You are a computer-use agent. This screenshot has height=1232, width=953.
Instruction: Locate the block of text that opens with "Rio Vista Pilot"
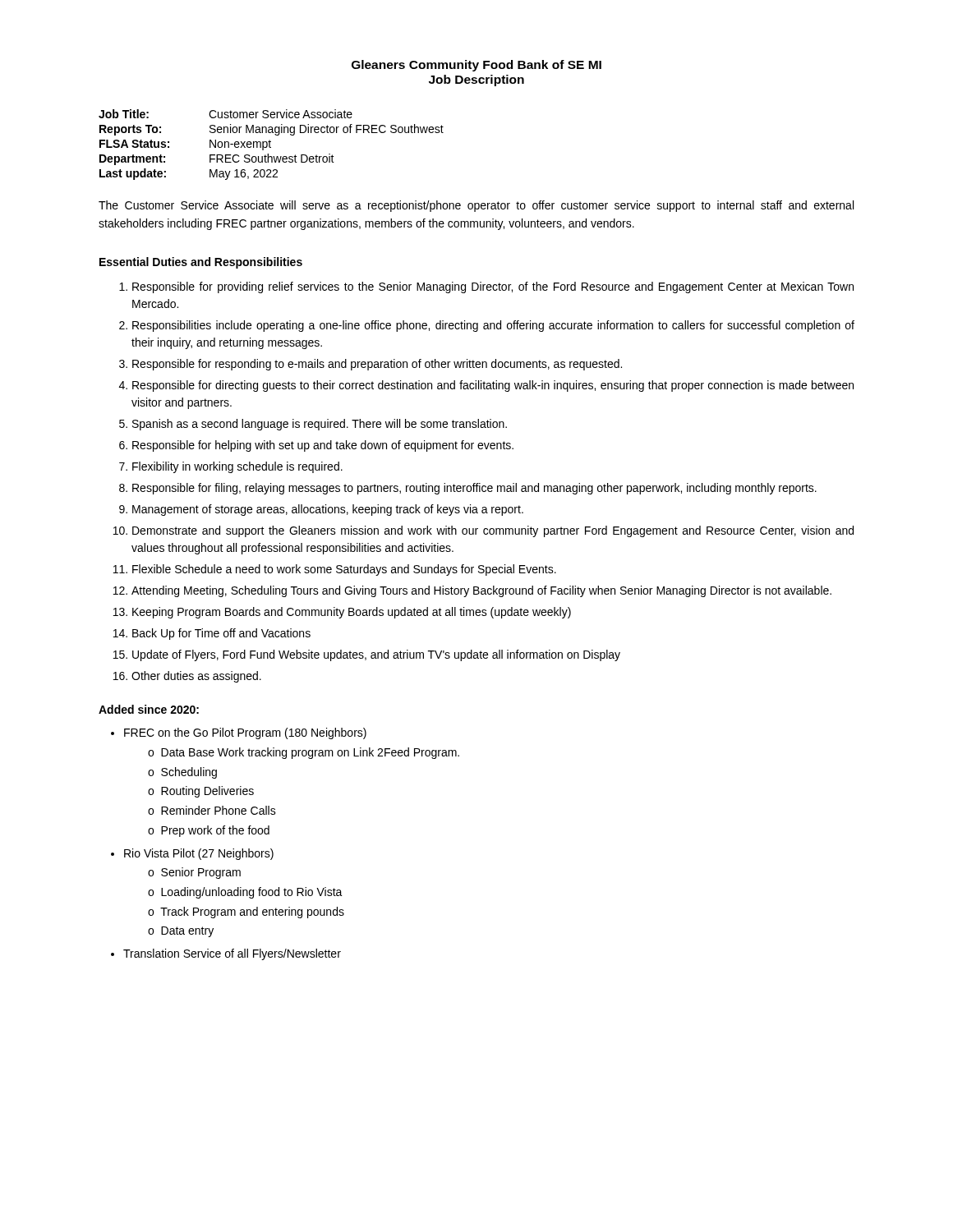pos(199,854)
